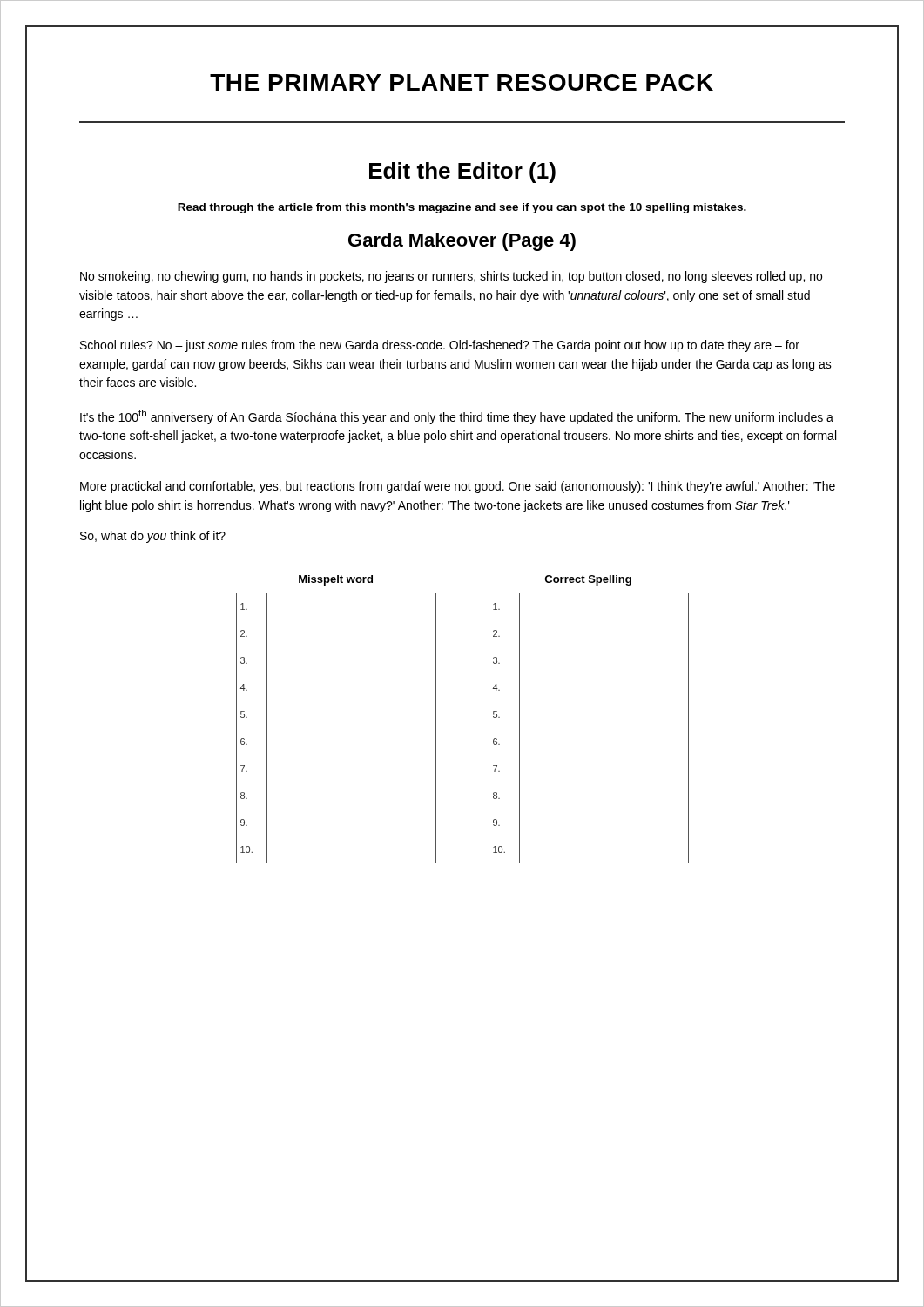This screenshot has width=924, height=1307.
Task: Point to the block beginning "More practickal and comfortable,"
Action: 457,496
